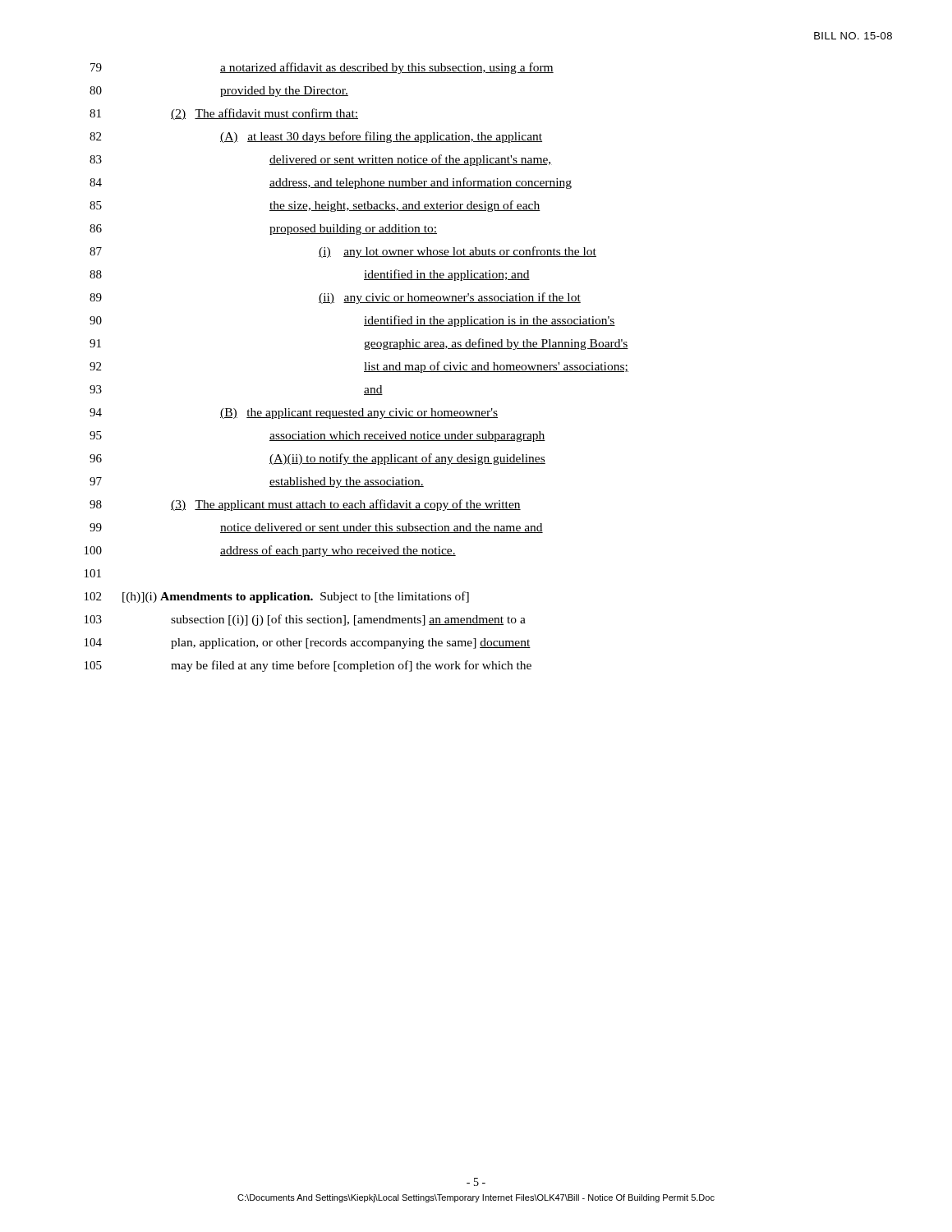Locate the block starting "88 identified in"

coord(476,274)
